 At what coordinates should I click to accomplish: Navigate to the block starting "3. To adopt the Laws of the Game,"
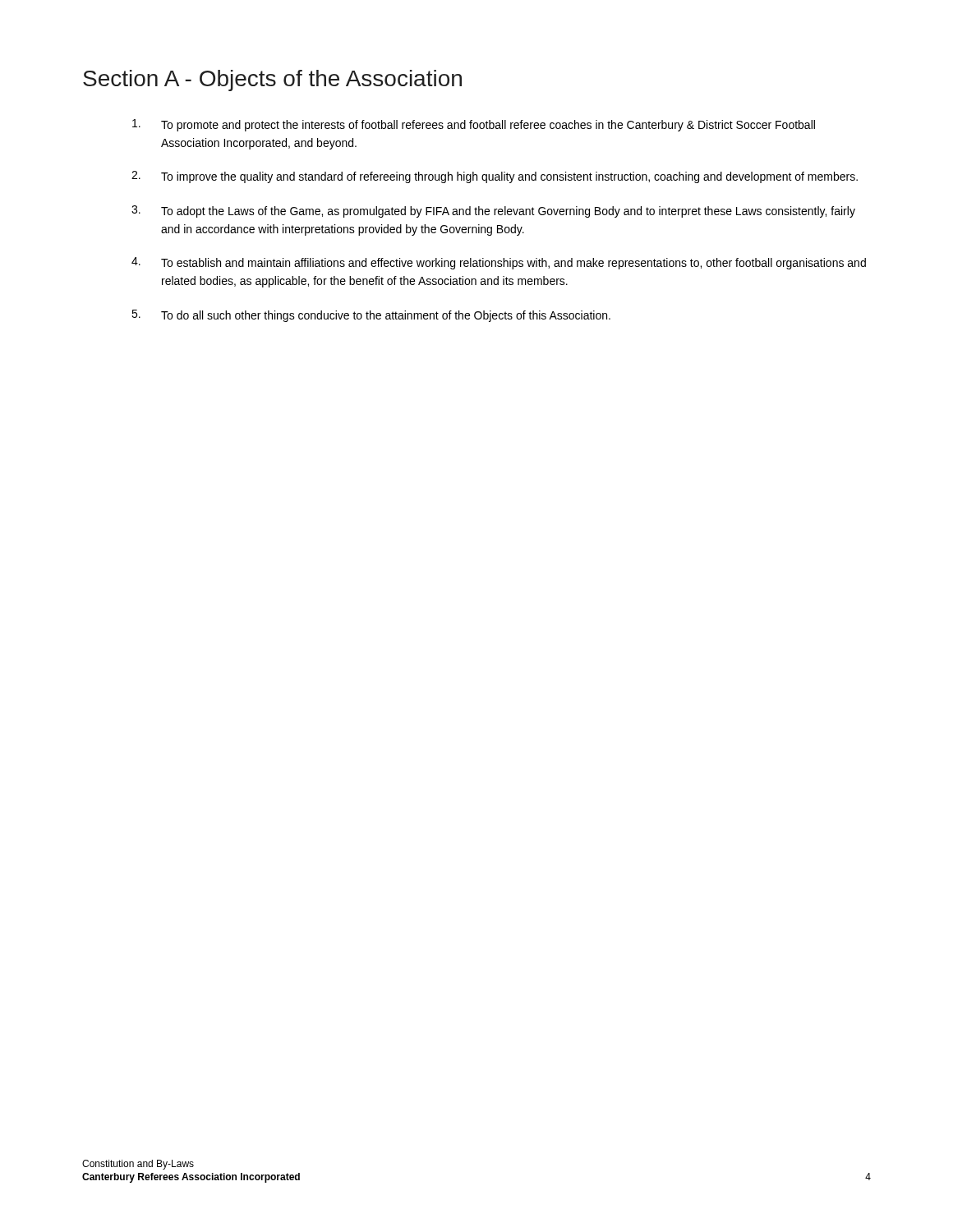click(x=501, y=221)
